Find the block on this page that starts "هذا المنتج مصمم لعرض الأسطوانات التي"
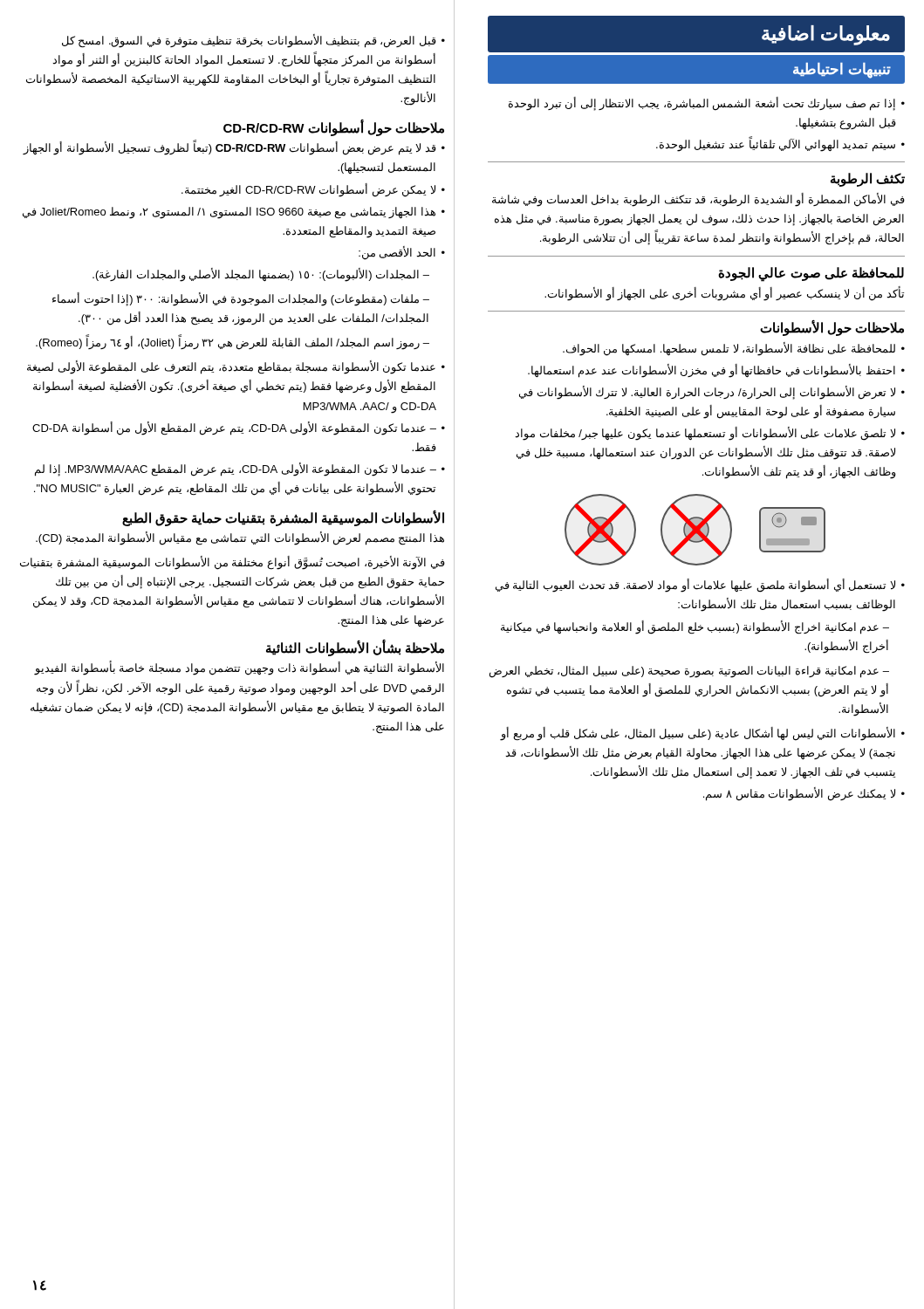Screen dimensions: 1309x924 pyautogui.click(x=240, y=538)
